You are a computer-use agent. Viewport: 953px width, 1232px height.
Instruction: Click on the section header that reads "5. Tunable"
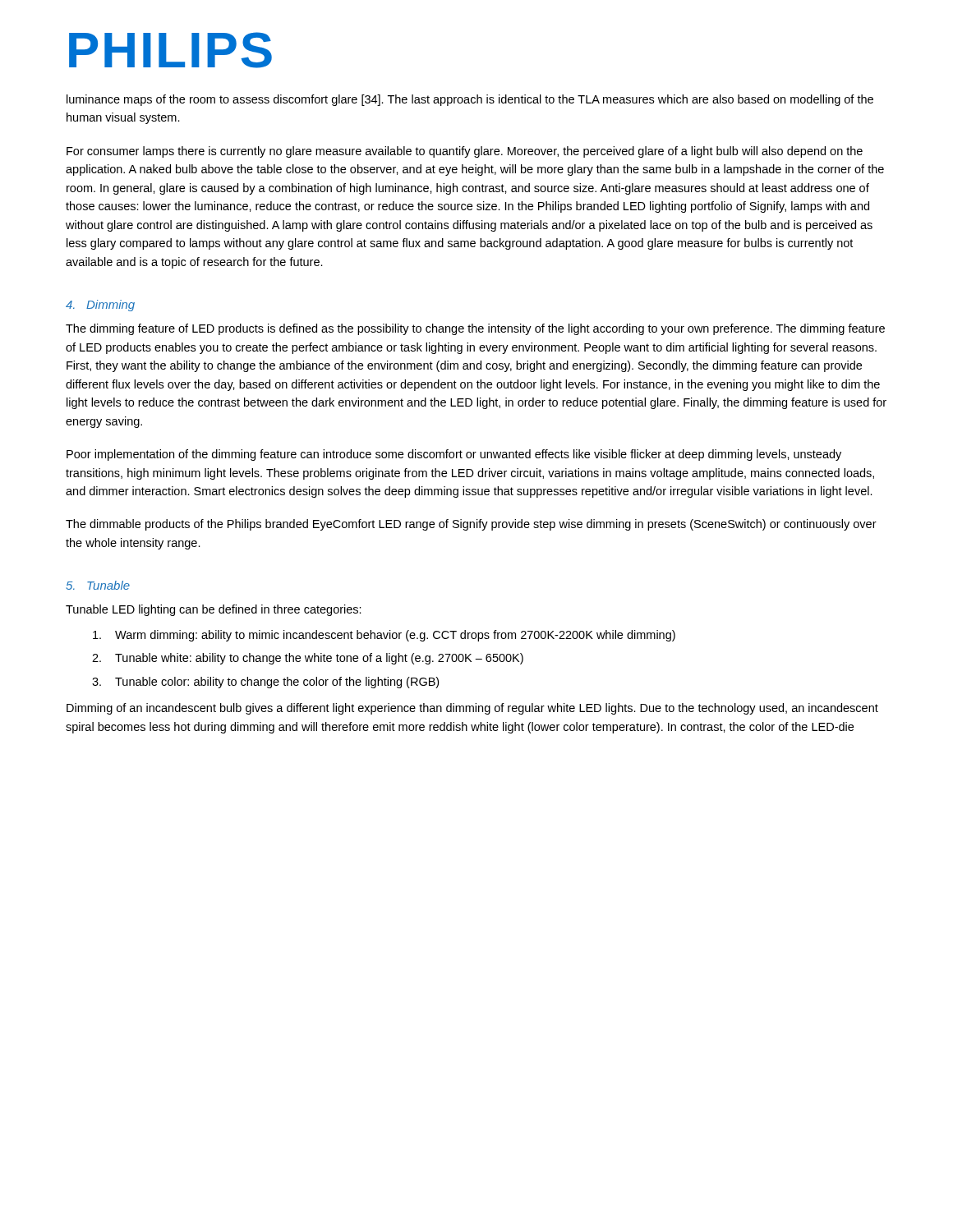98,585
